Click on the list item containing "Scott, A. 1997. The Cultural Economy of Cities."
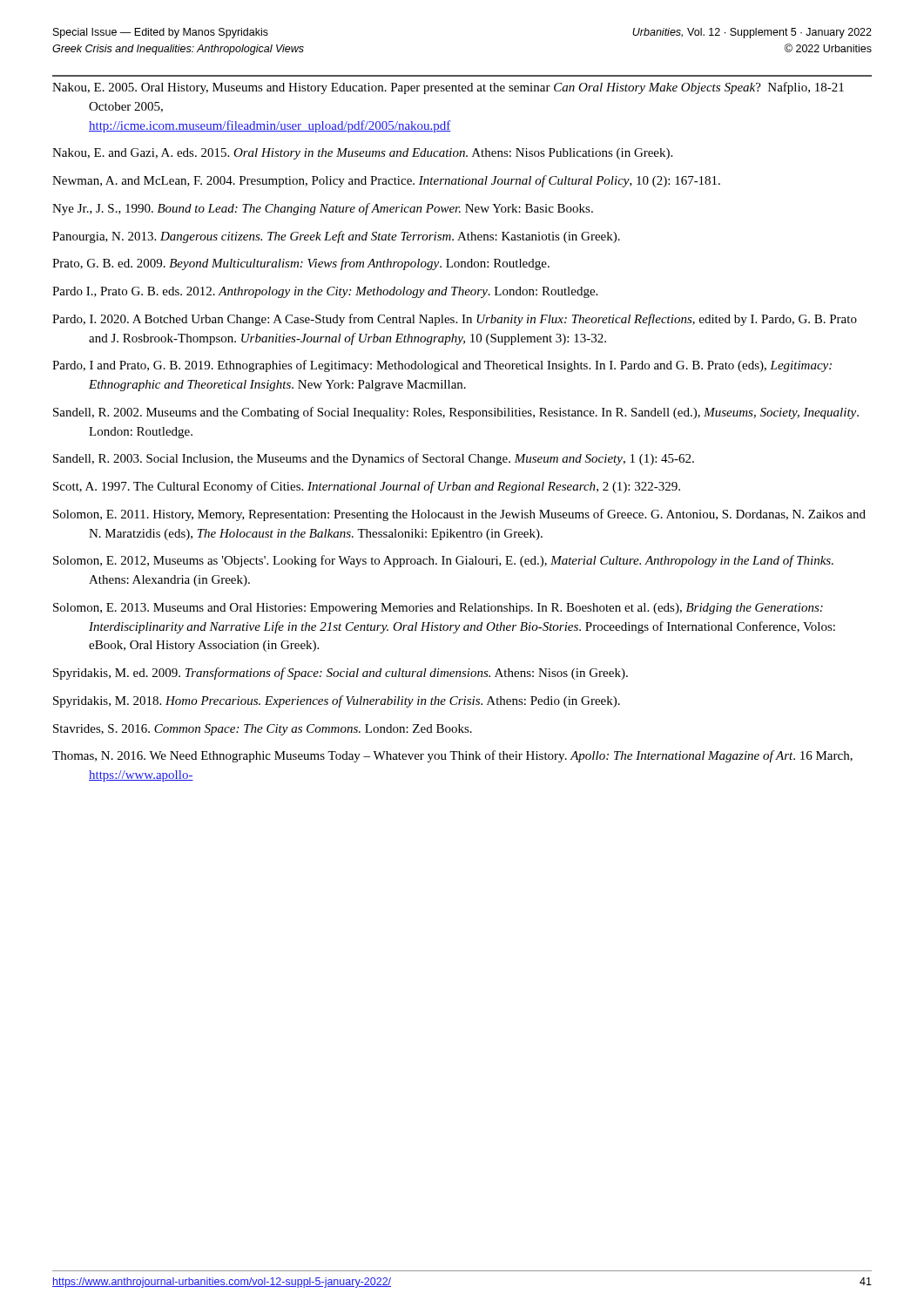The height and width of the screenshot is (1307, 924). click(367, 486)
